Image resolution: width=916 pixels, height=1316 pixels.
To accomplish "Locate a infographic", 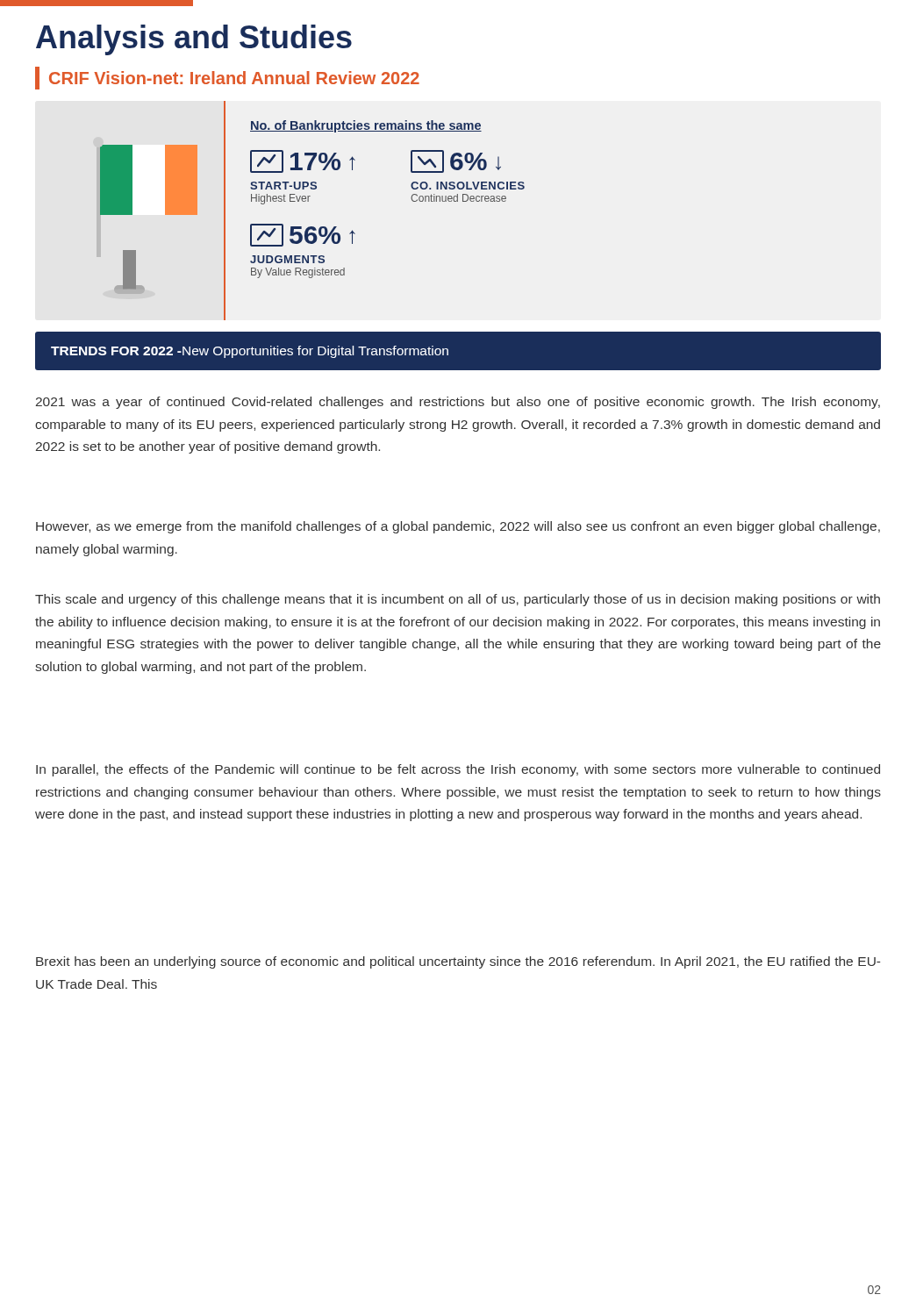I will (x=458, y=211).
